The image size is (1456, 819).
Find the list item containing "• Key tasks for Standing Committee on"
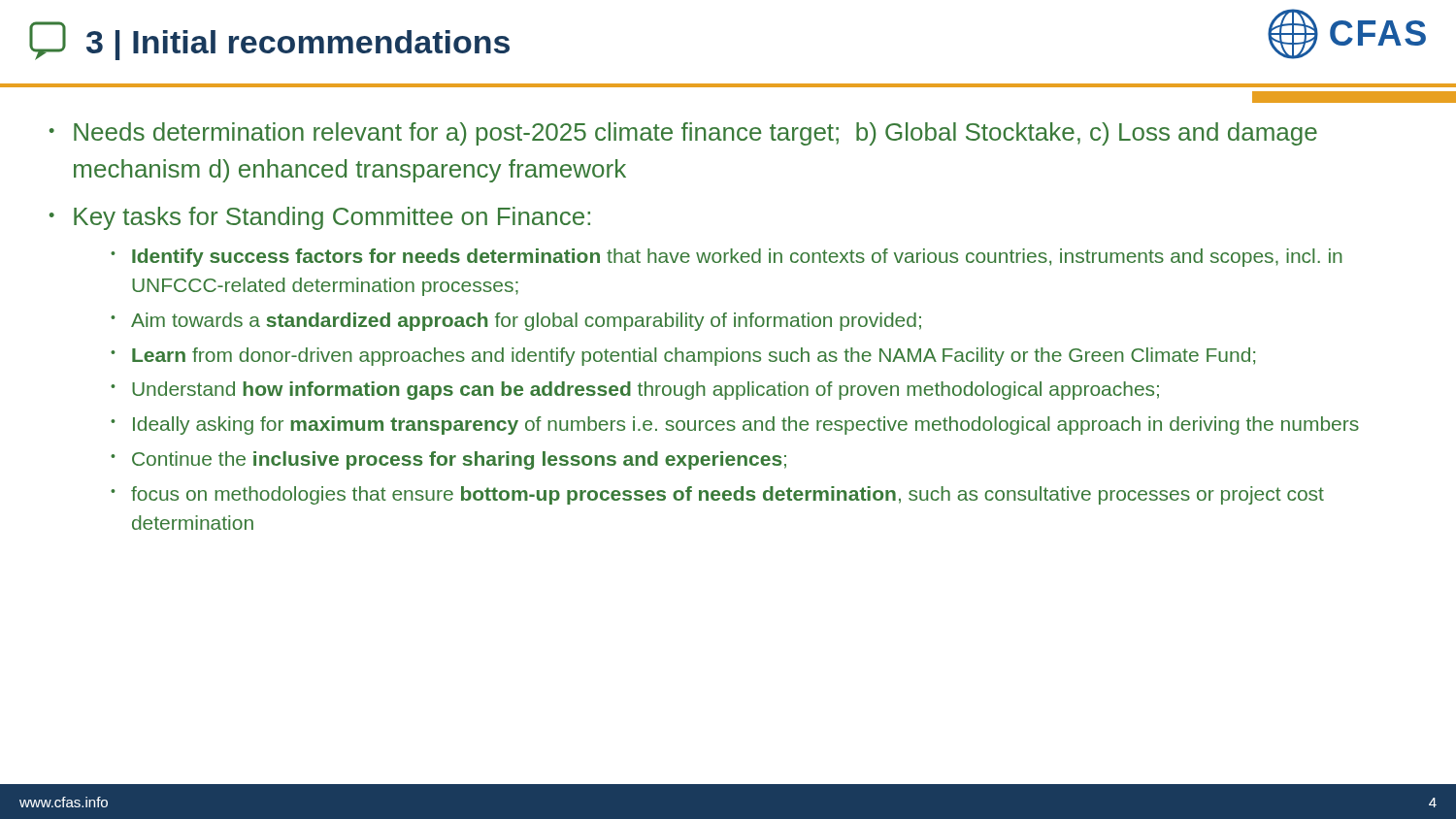point(321,218)
